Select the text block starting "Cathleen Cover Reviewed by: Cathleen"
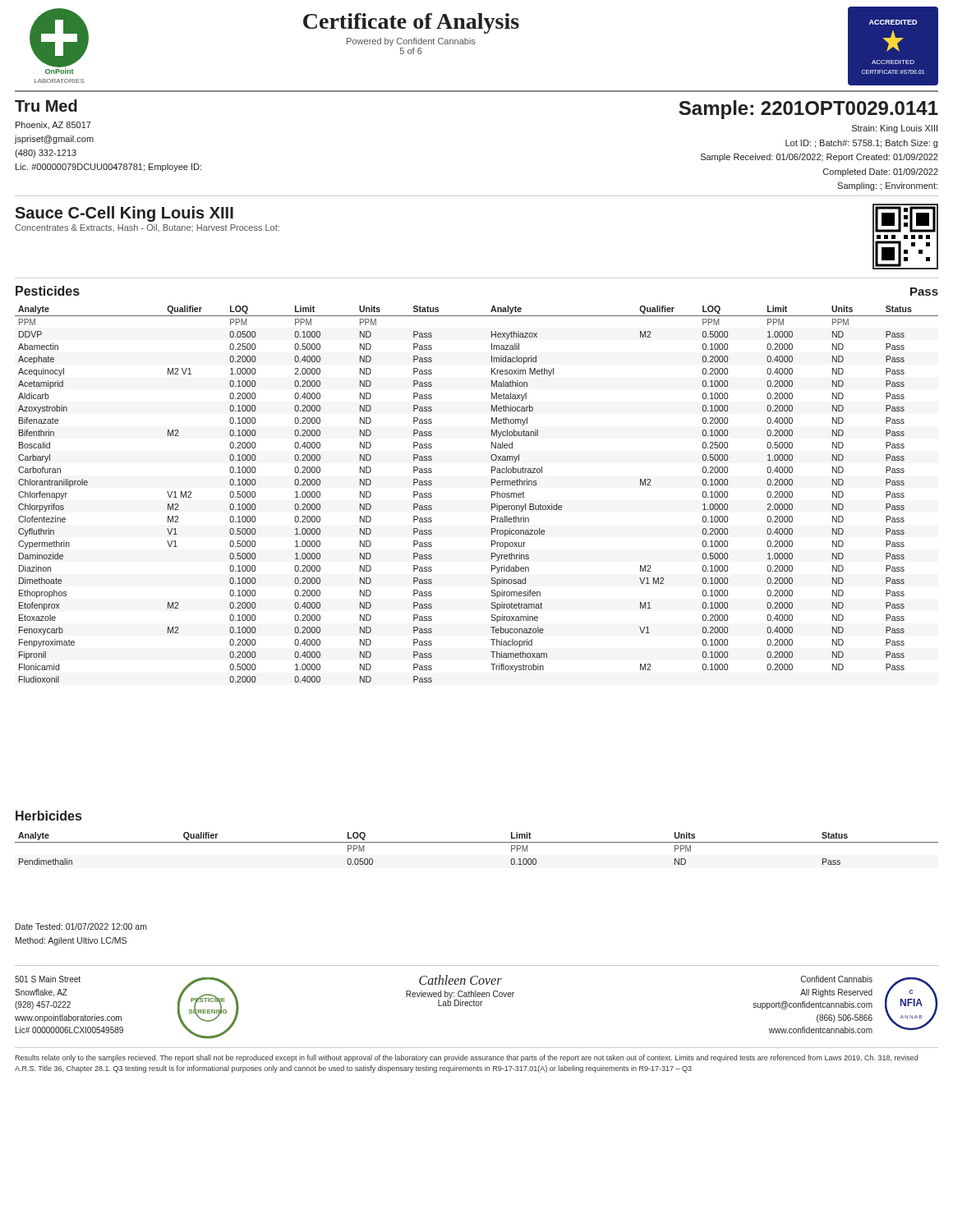The image size is (953, 1232). coord(460,991)
